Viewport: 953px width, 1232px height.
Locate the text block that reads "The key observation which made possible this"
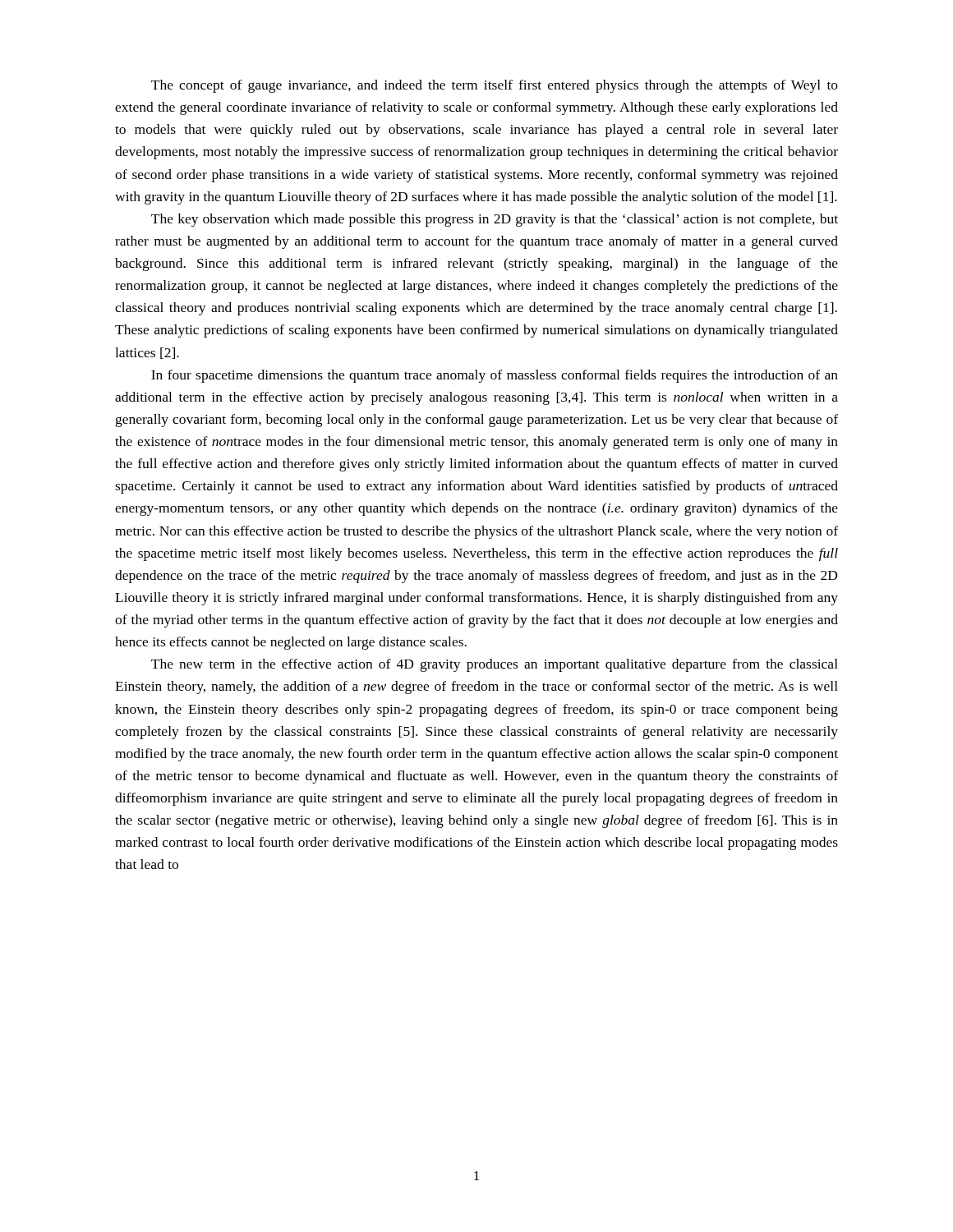point(476,286)
